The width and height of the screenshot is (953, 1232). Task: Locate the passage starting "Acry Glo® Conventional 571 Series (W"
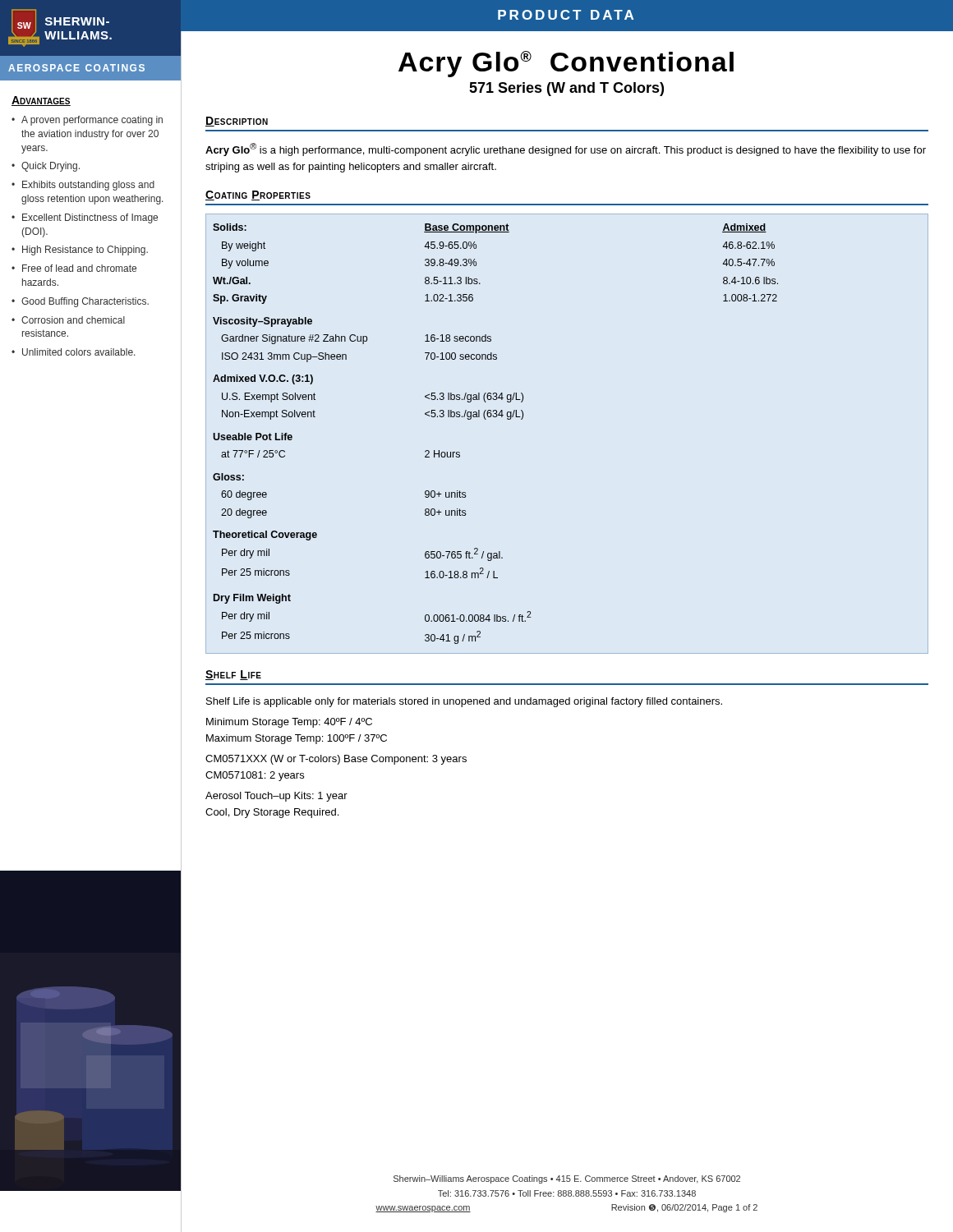pyautogui.click(x=567, y=71)
